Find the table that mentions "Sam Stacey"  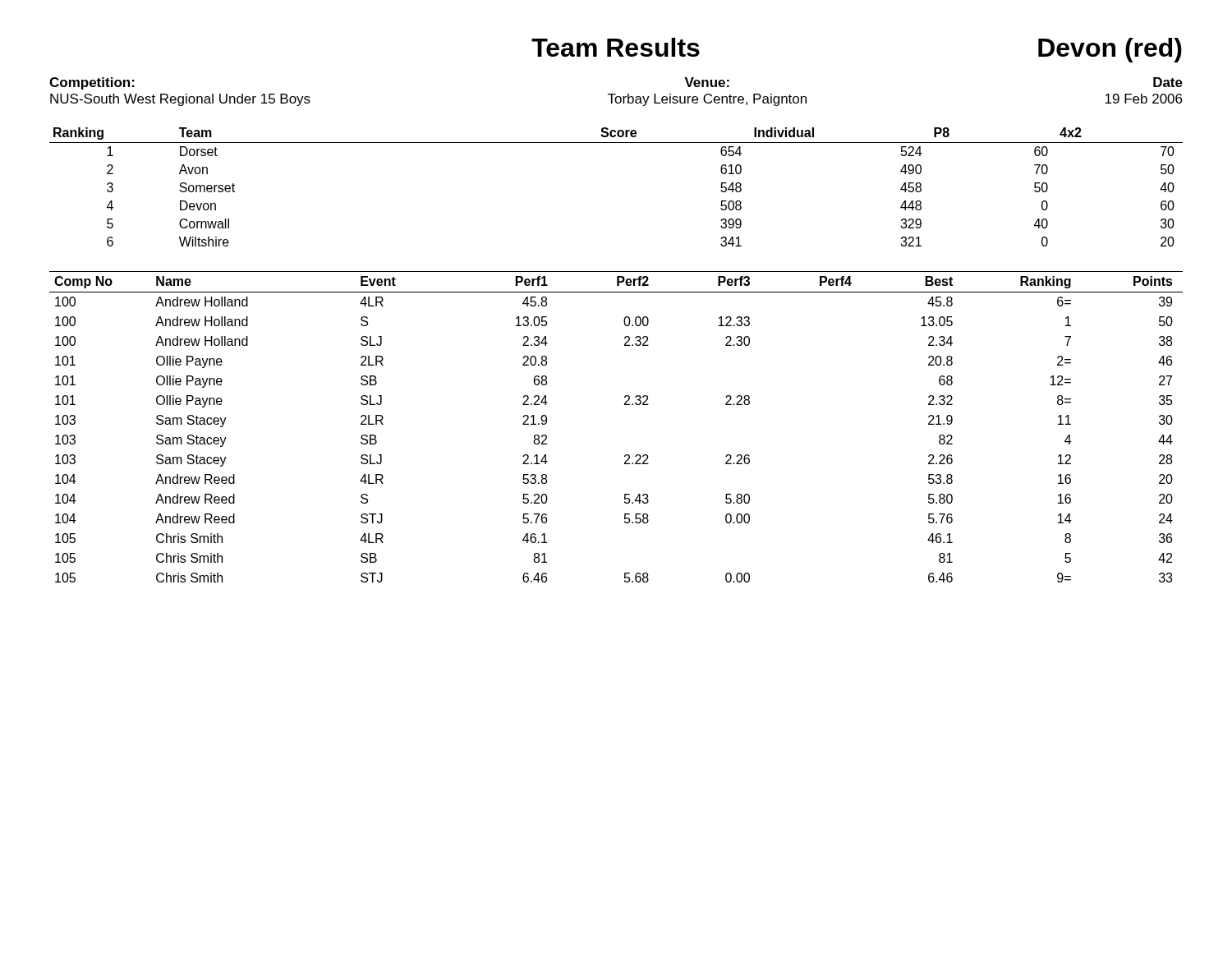pyautogui.click(x=616, y=430)
